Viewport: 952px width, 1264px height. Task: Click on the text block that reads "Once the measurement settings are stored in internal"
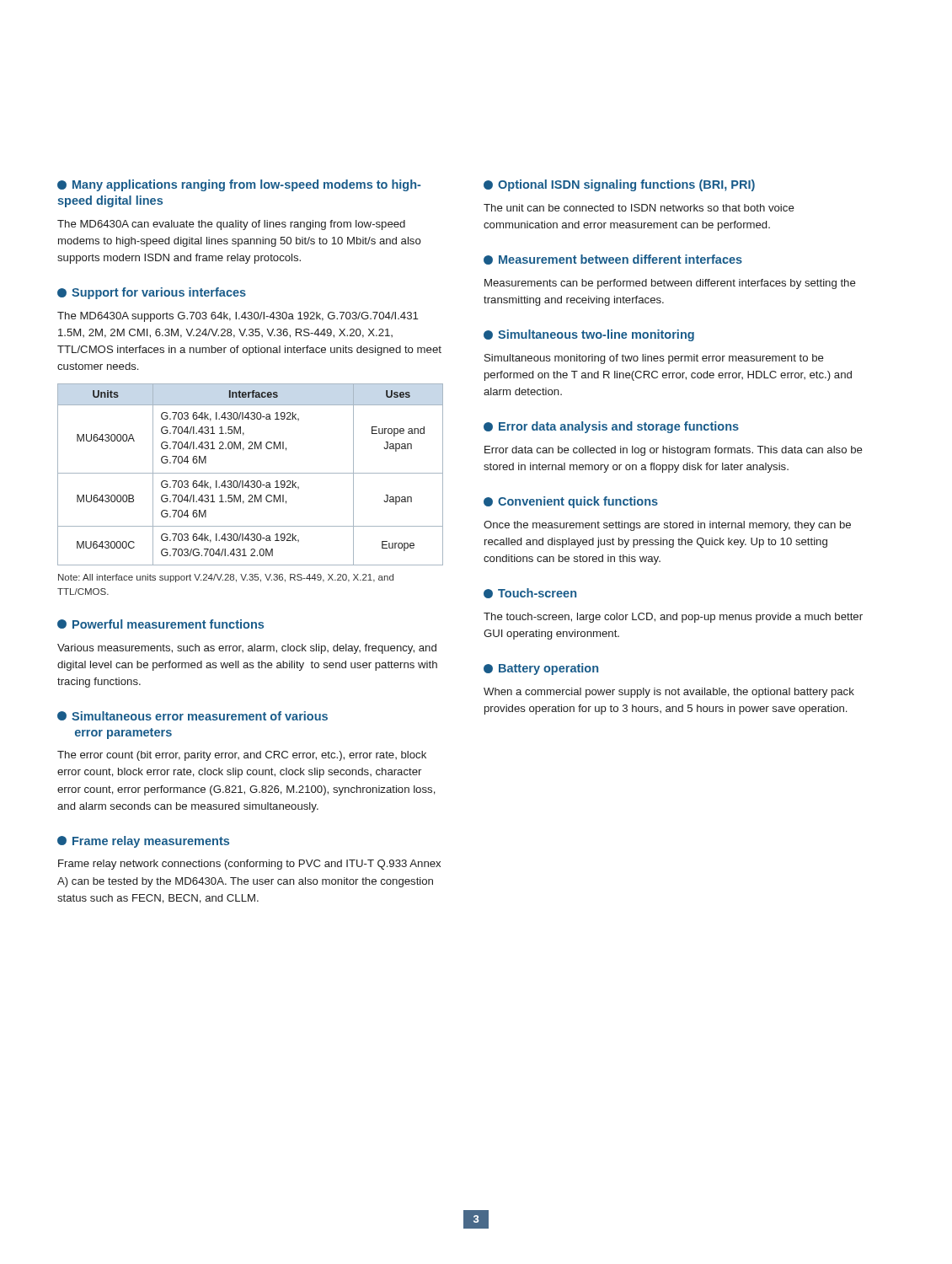(x=668, y=541)
